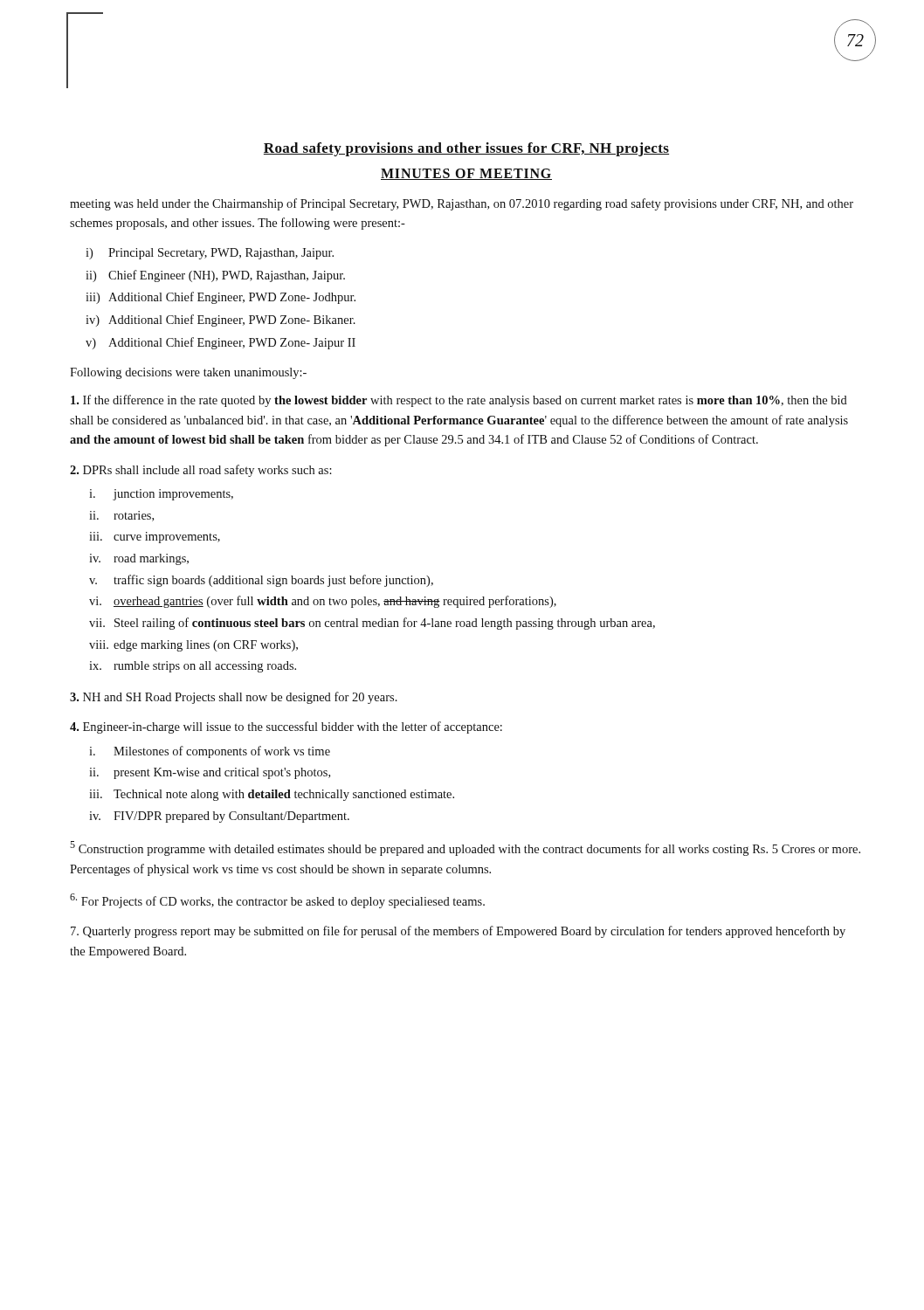Select the list item that says "i.junction improvements,"
The image size is (924, 1310).
tap(161, 494)
